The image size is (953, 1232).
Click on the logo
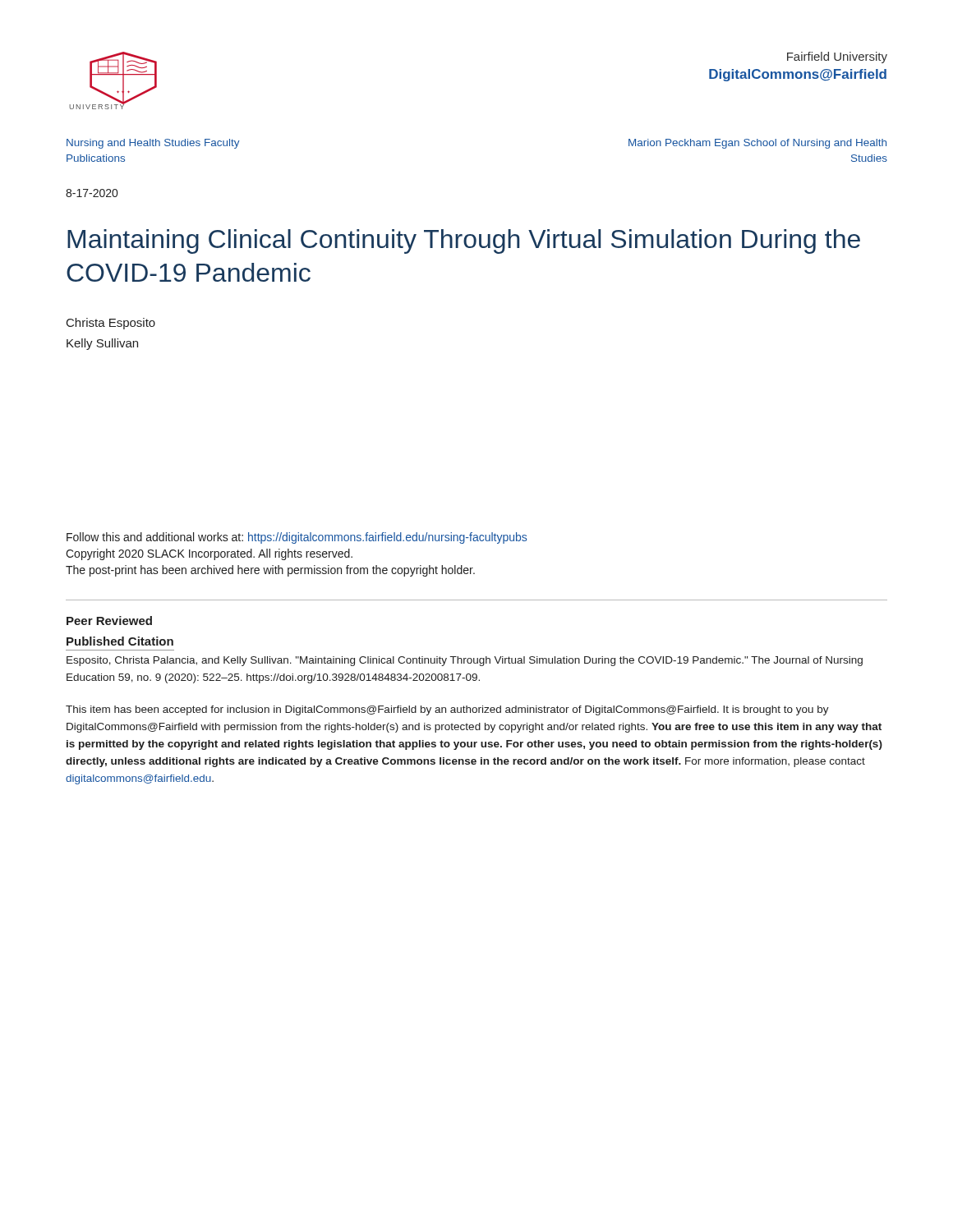[x=131, y=80]
